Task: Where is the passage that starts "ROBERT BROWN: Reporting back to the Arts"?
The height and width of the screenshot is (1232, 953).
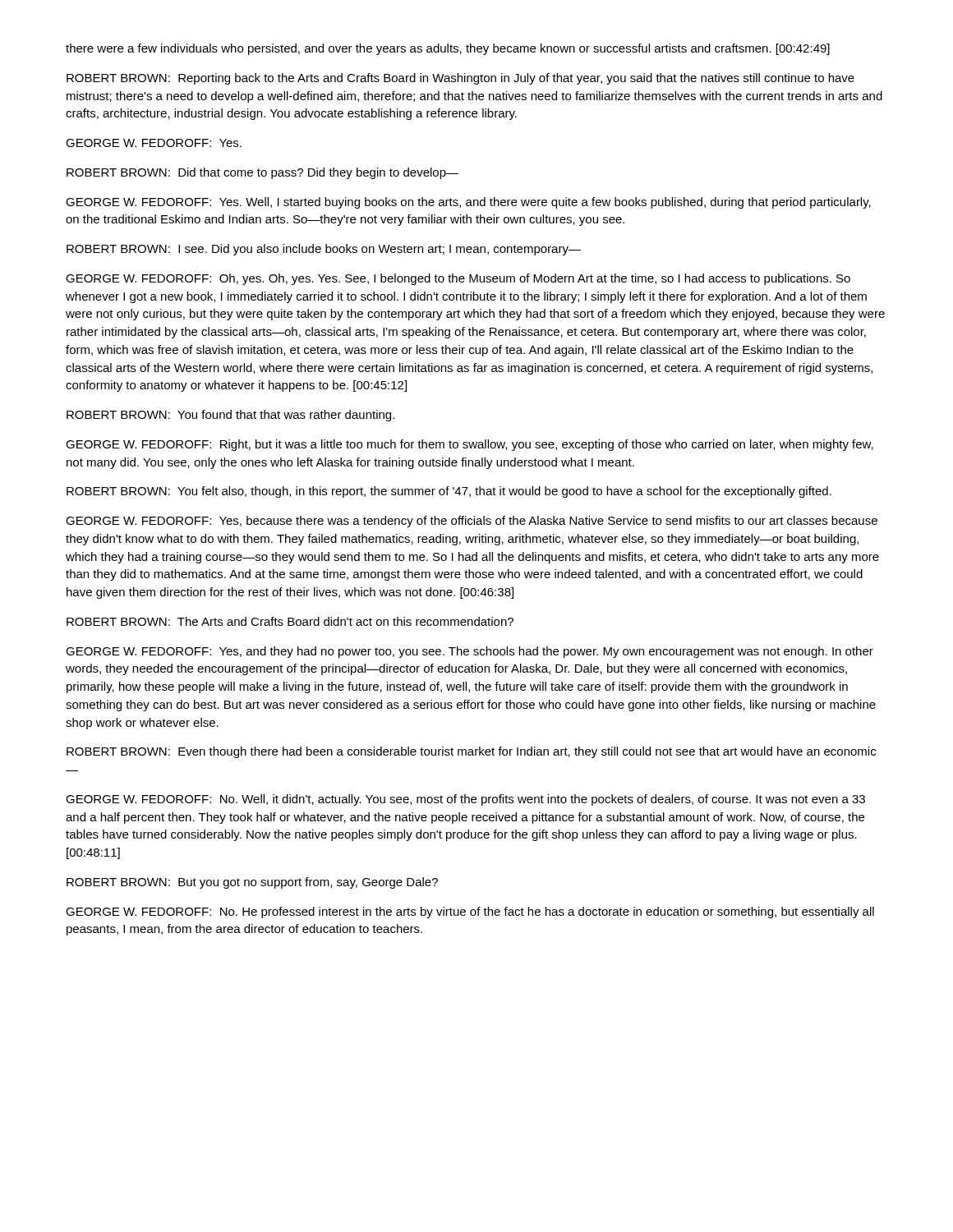Action: [474, 95]
